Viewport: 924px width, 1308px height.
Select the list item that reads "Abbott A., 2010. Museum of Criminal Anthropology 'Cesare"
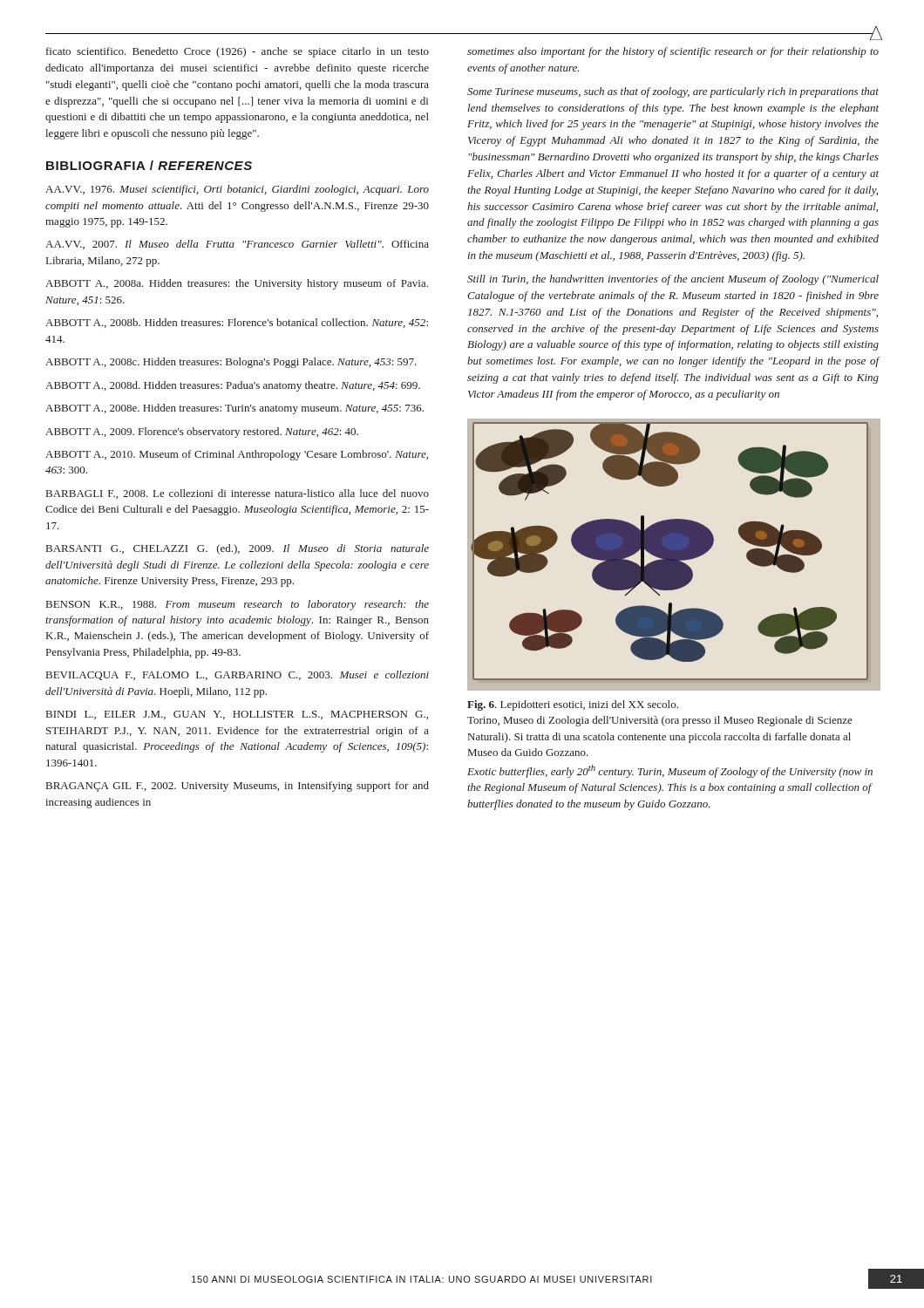pos(237,462)
